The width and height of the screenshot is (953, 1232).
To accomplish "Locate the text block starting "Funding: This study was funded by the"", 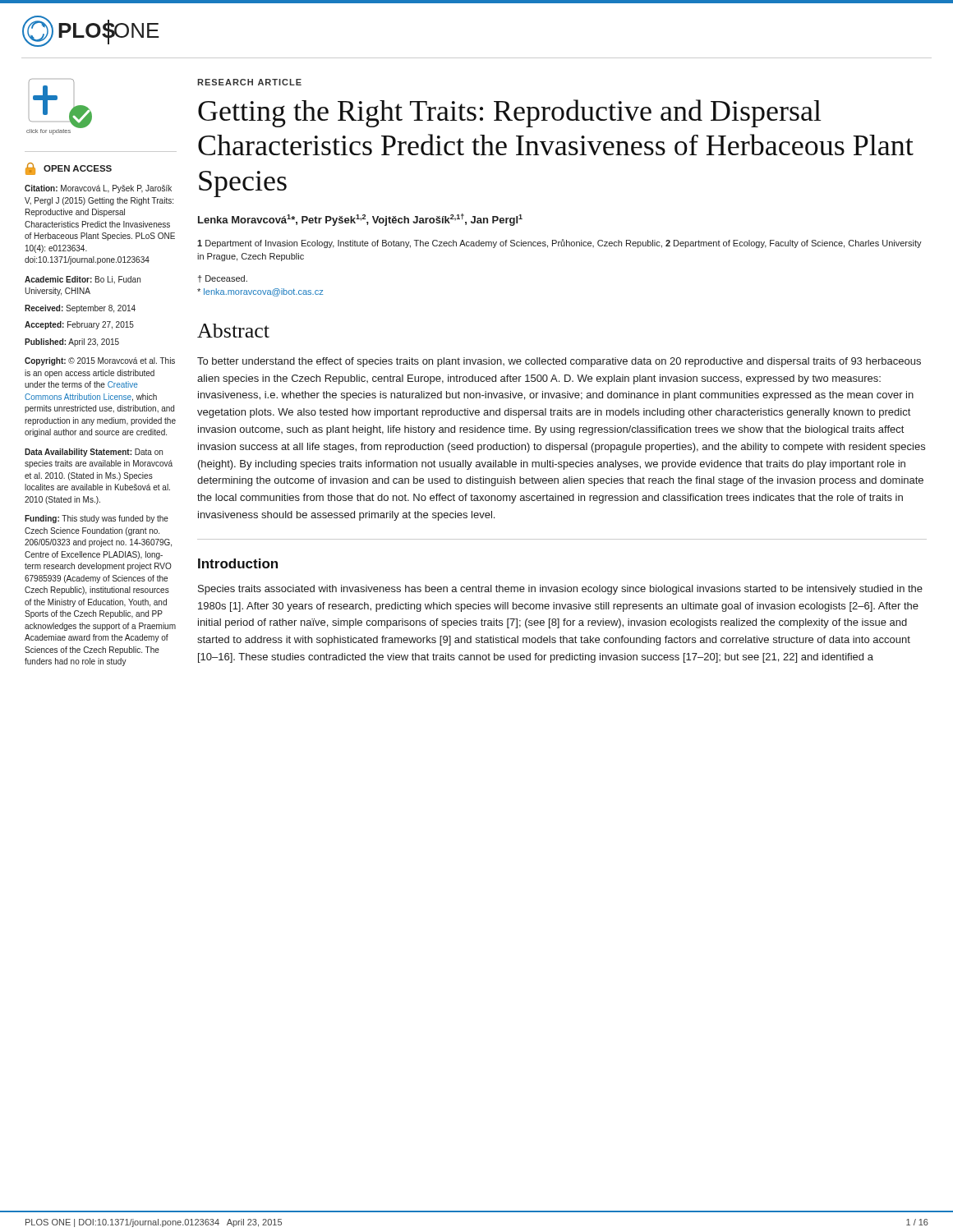I will (x=100, y=590).
